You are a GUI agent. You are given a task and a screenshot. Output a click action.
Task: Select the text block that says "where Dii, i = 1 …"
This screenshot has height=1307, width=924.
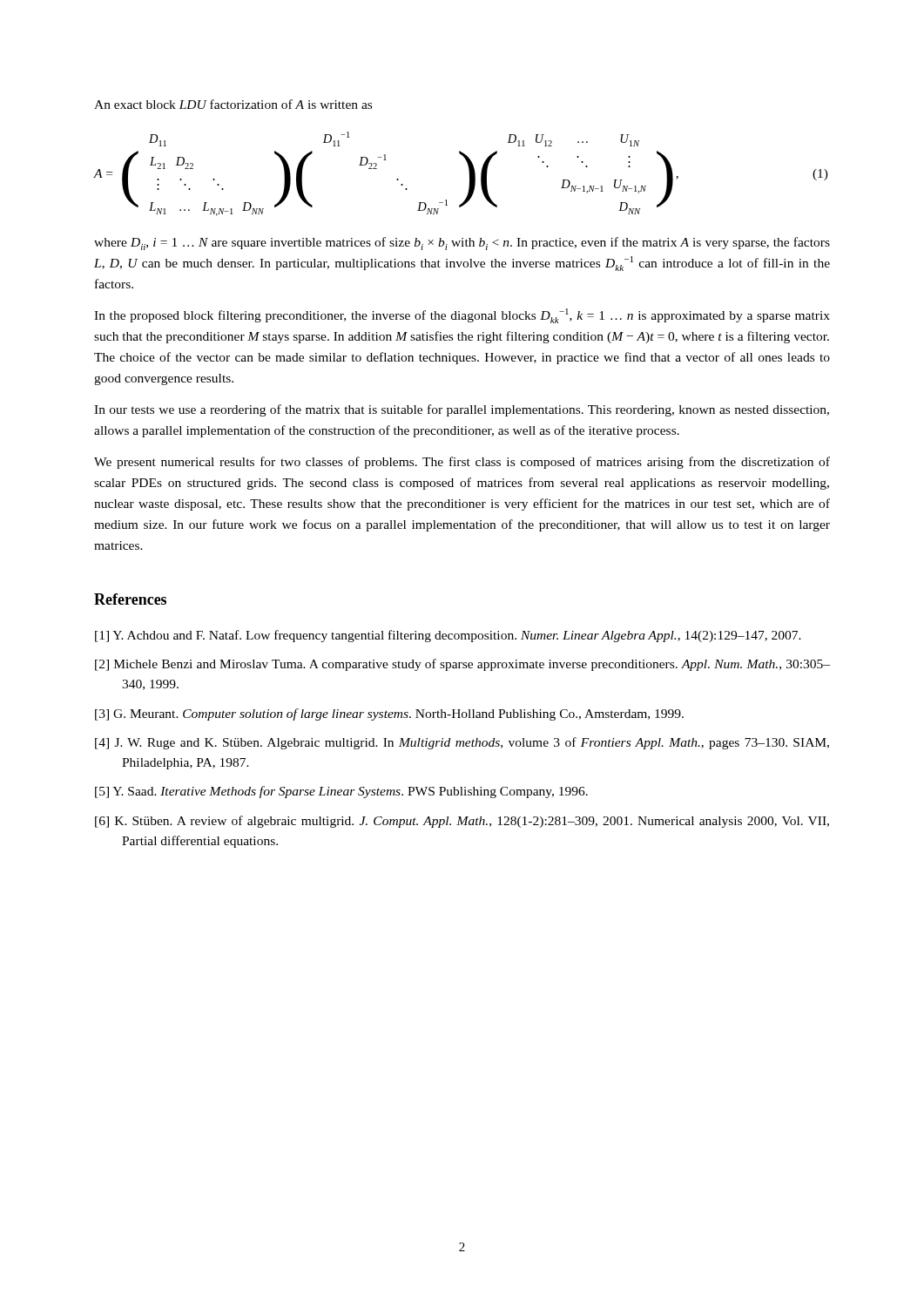[462, 262]
